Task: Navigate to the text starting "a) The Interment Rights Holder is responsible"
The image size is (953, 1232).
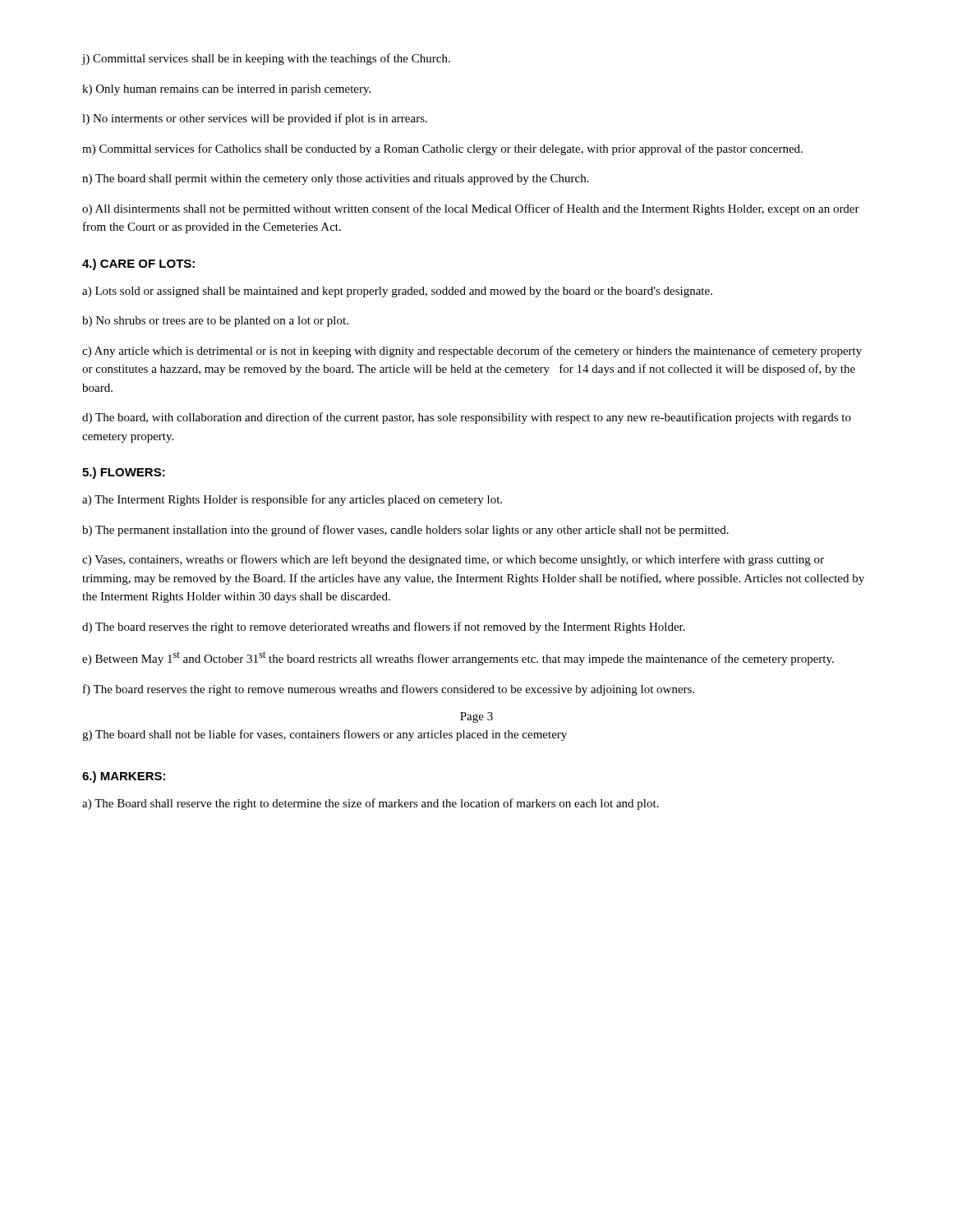Action: tap(292, 499)
